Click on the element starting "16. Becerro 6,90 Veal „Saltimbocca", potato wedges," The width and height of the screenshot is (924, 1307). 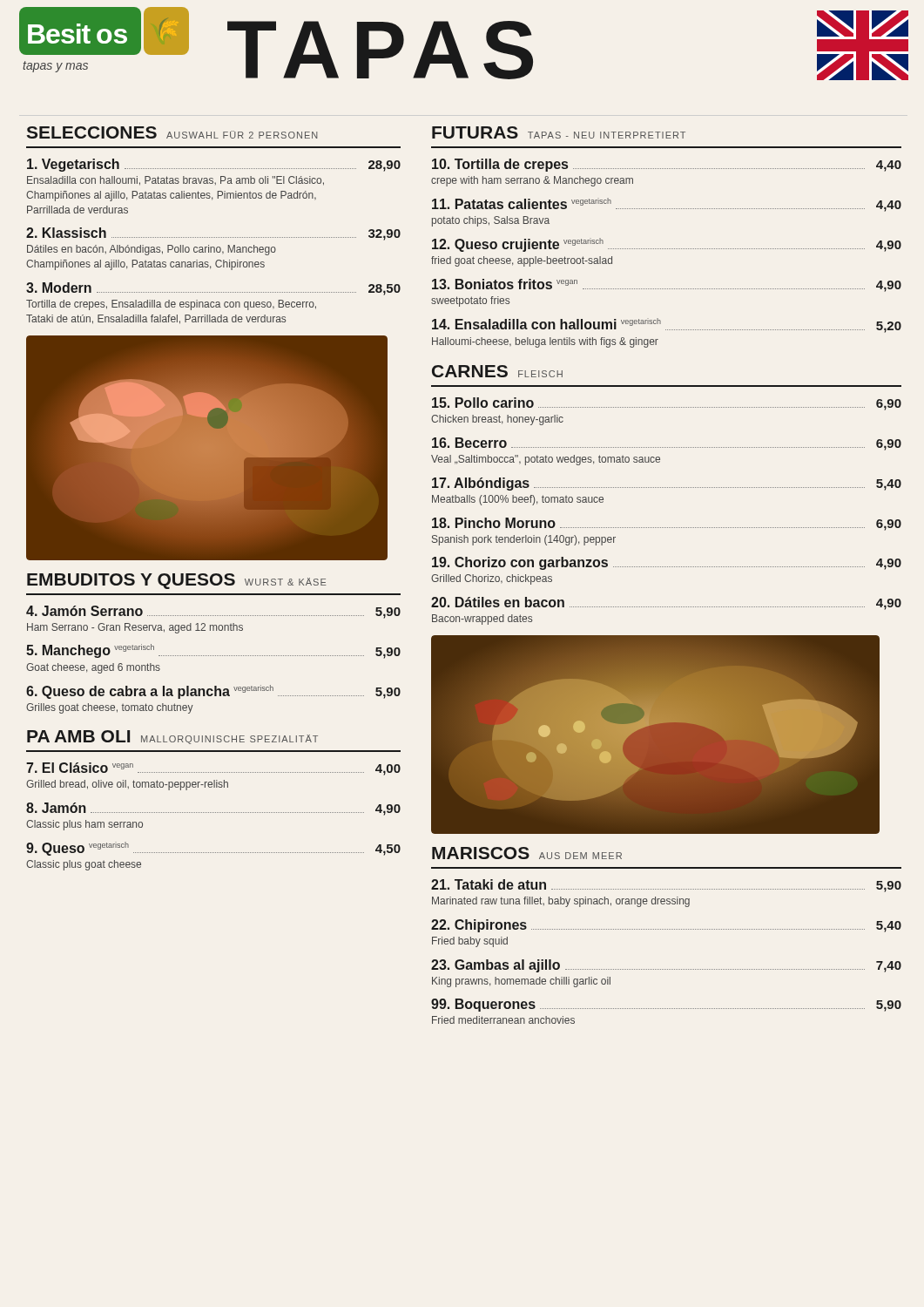tap(666, 451)
